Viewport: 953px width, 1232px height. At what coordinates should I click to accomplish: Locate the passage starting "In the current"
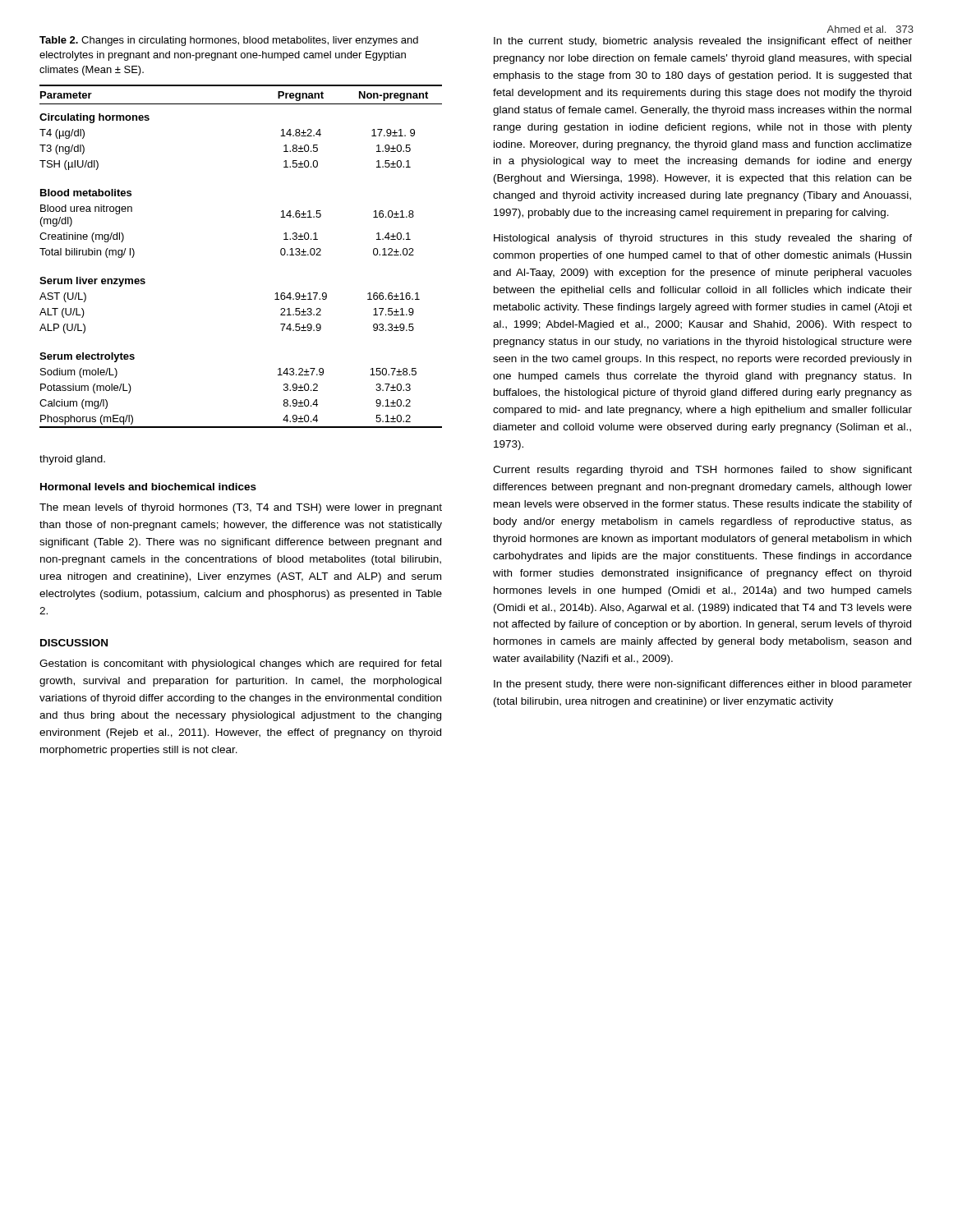pos(702,127)
